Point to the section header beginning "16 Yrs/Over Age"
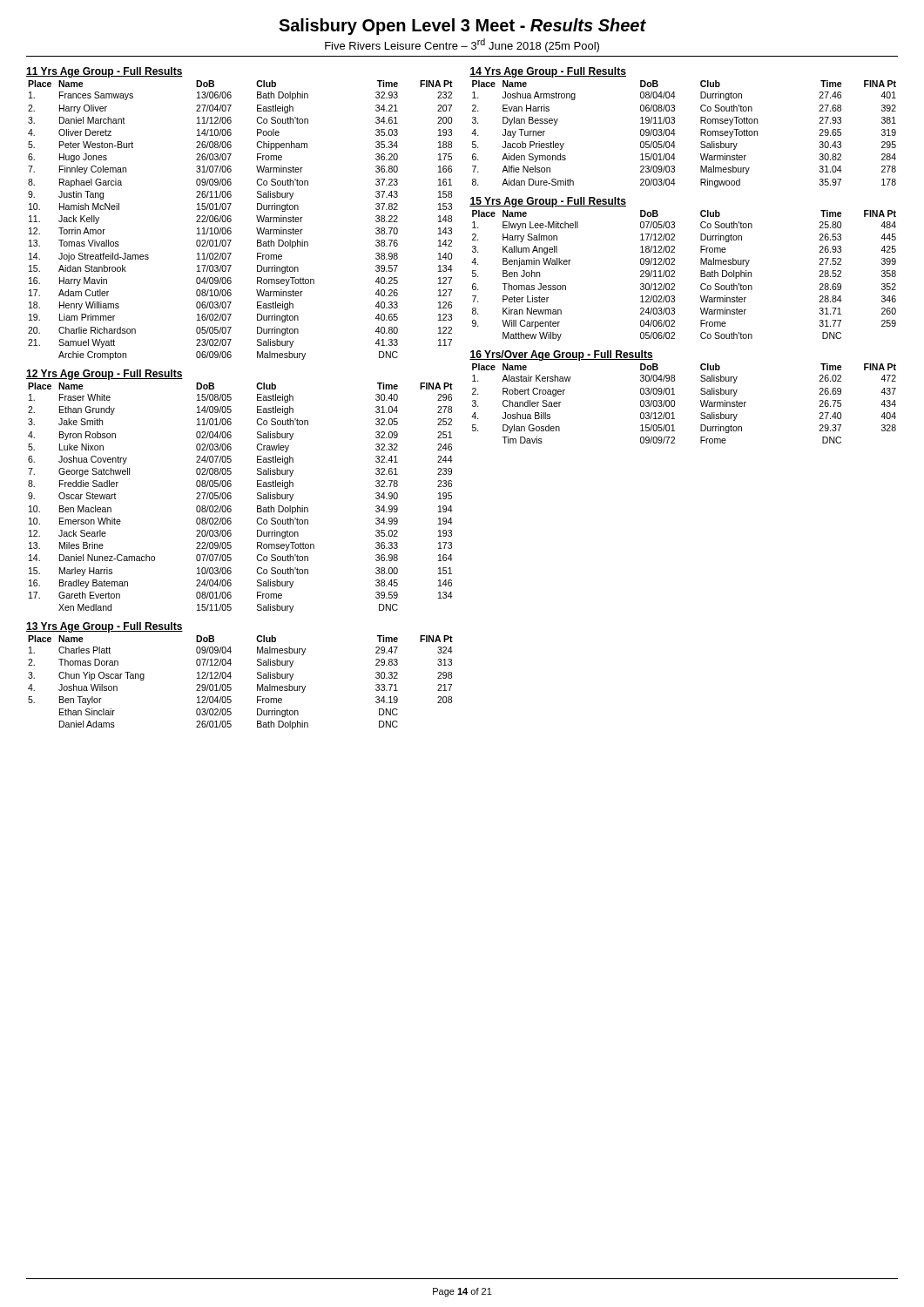Viewport: 924px width, 1307px height. tap(561, 355)
